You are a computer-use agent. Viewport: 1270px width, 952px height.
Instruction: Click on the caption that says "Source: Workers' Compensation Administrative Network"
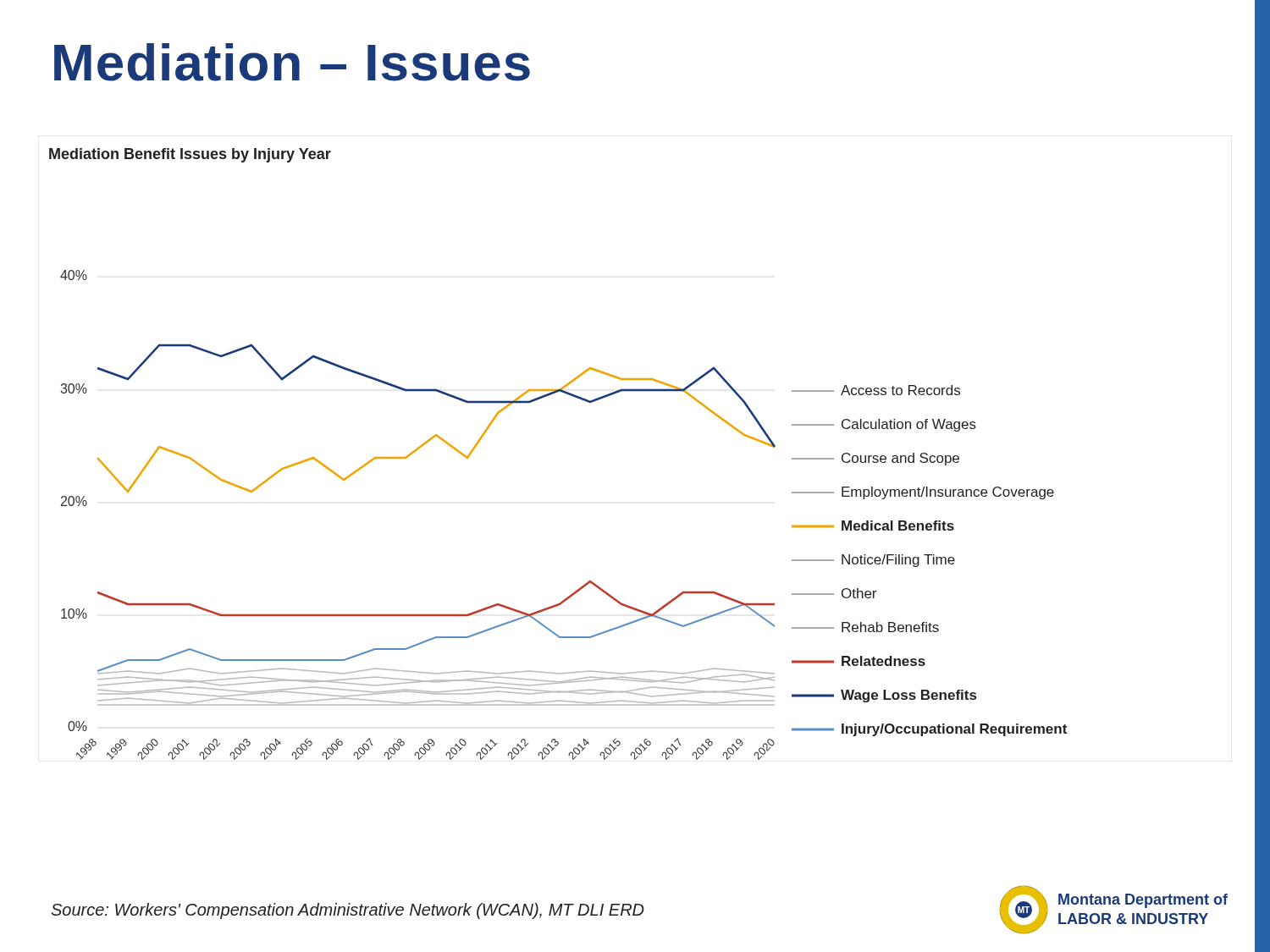(x=348, y=910)
